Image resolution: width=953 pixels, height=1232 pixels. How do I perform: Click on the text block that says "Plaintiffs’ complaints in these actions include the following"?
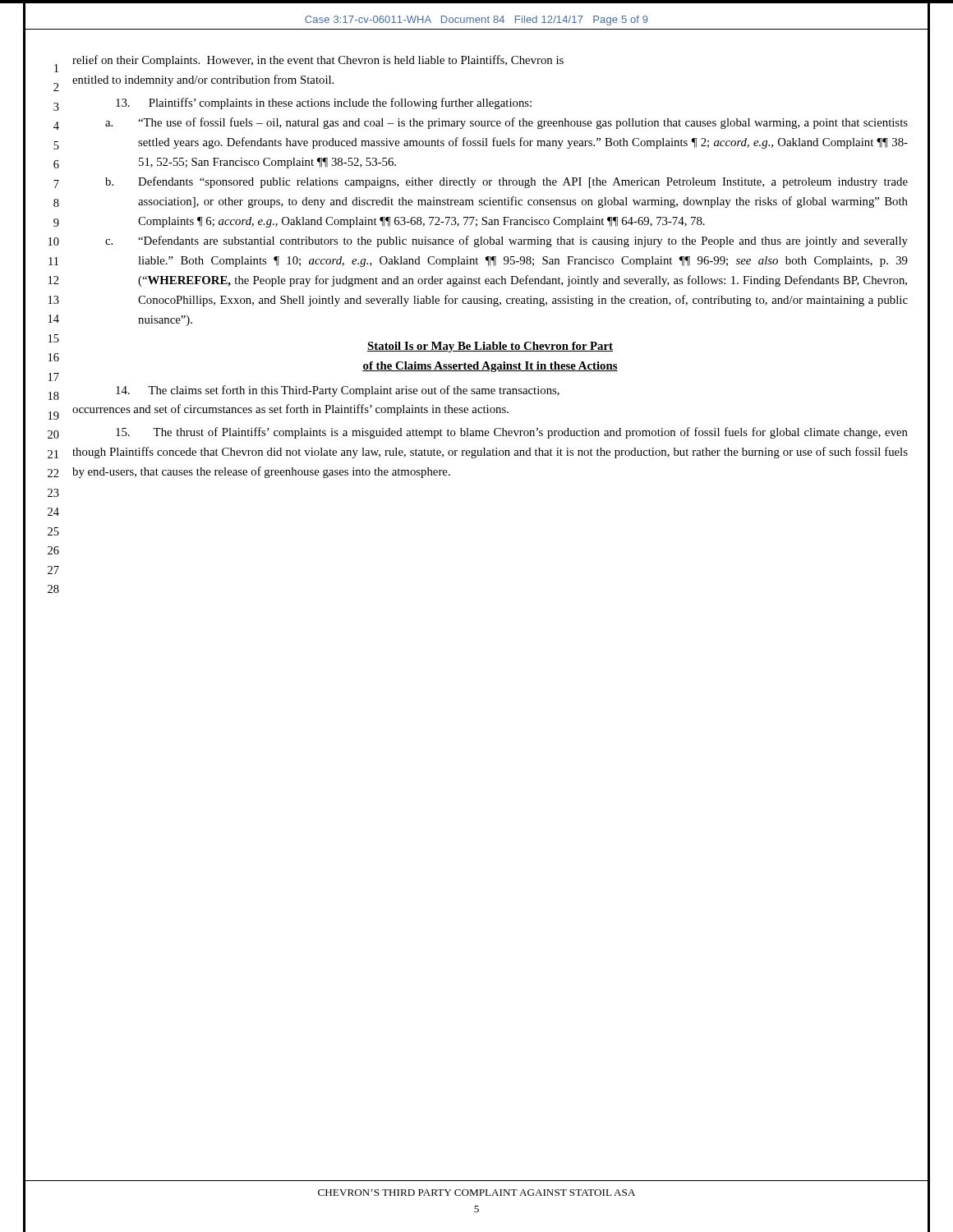324,103
